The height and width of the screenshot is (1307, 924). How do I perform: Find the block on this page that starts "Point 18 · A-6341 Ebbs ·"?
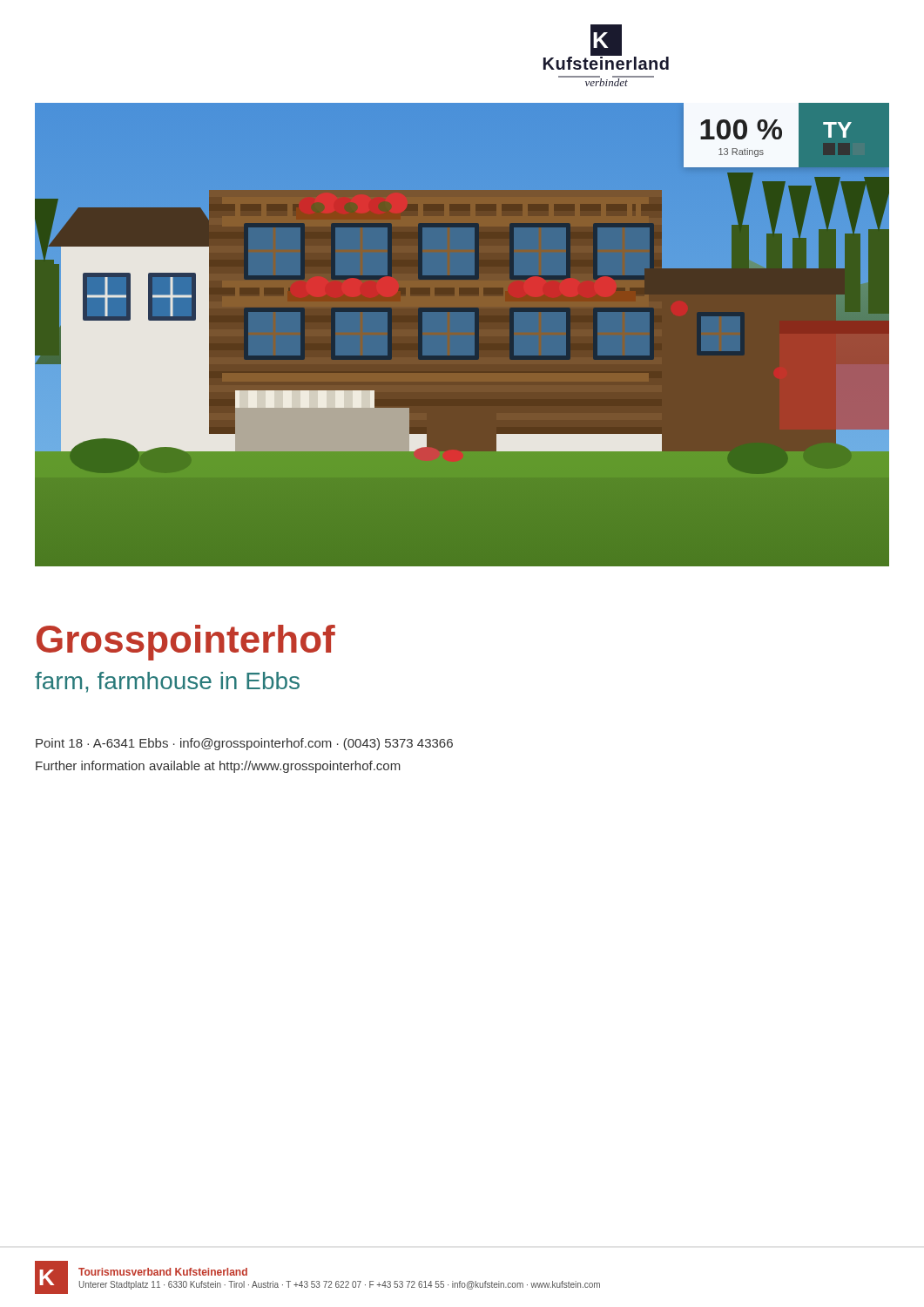click(244, 744)
